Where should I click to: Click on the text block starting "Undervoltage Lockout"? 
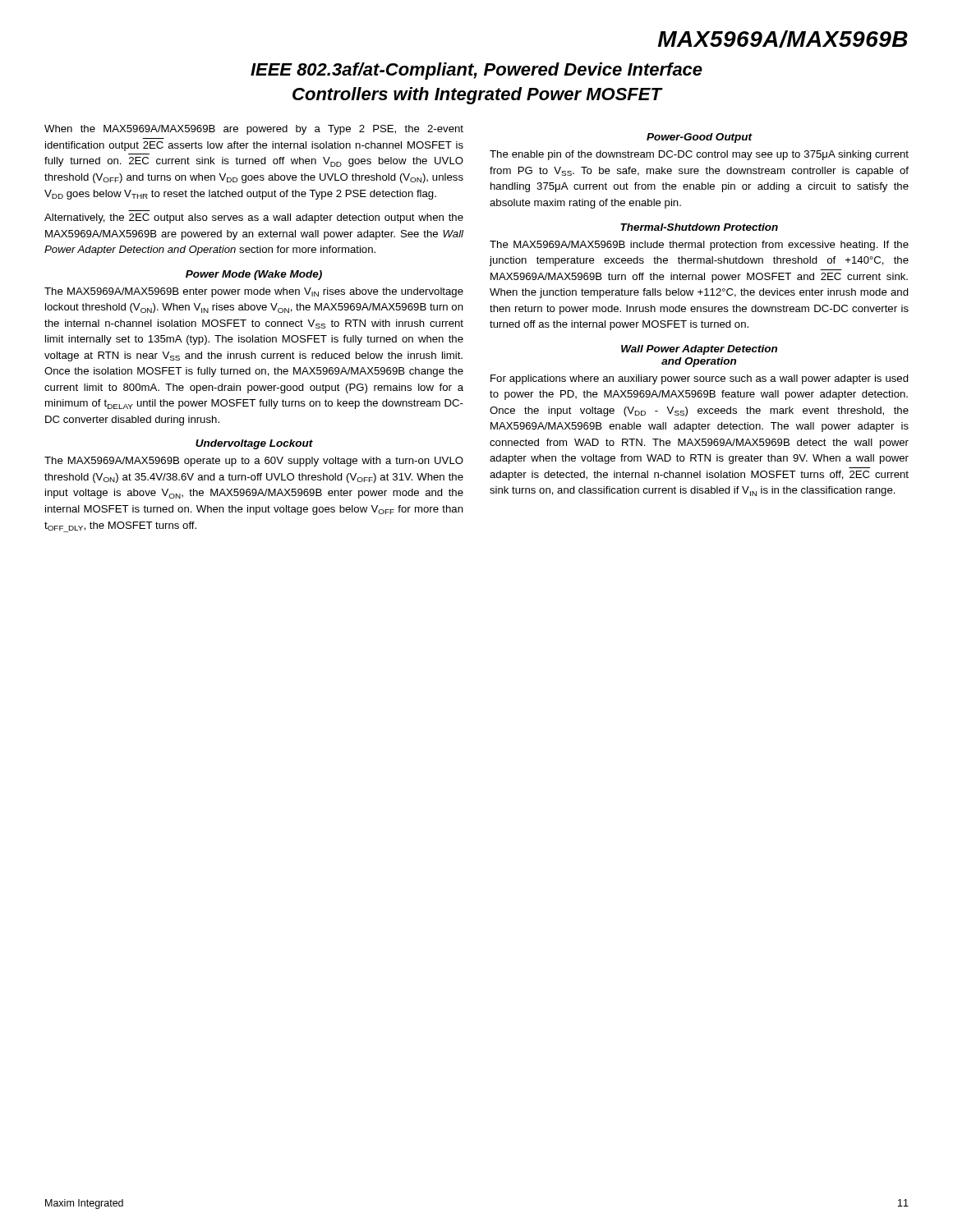(254, 443)
